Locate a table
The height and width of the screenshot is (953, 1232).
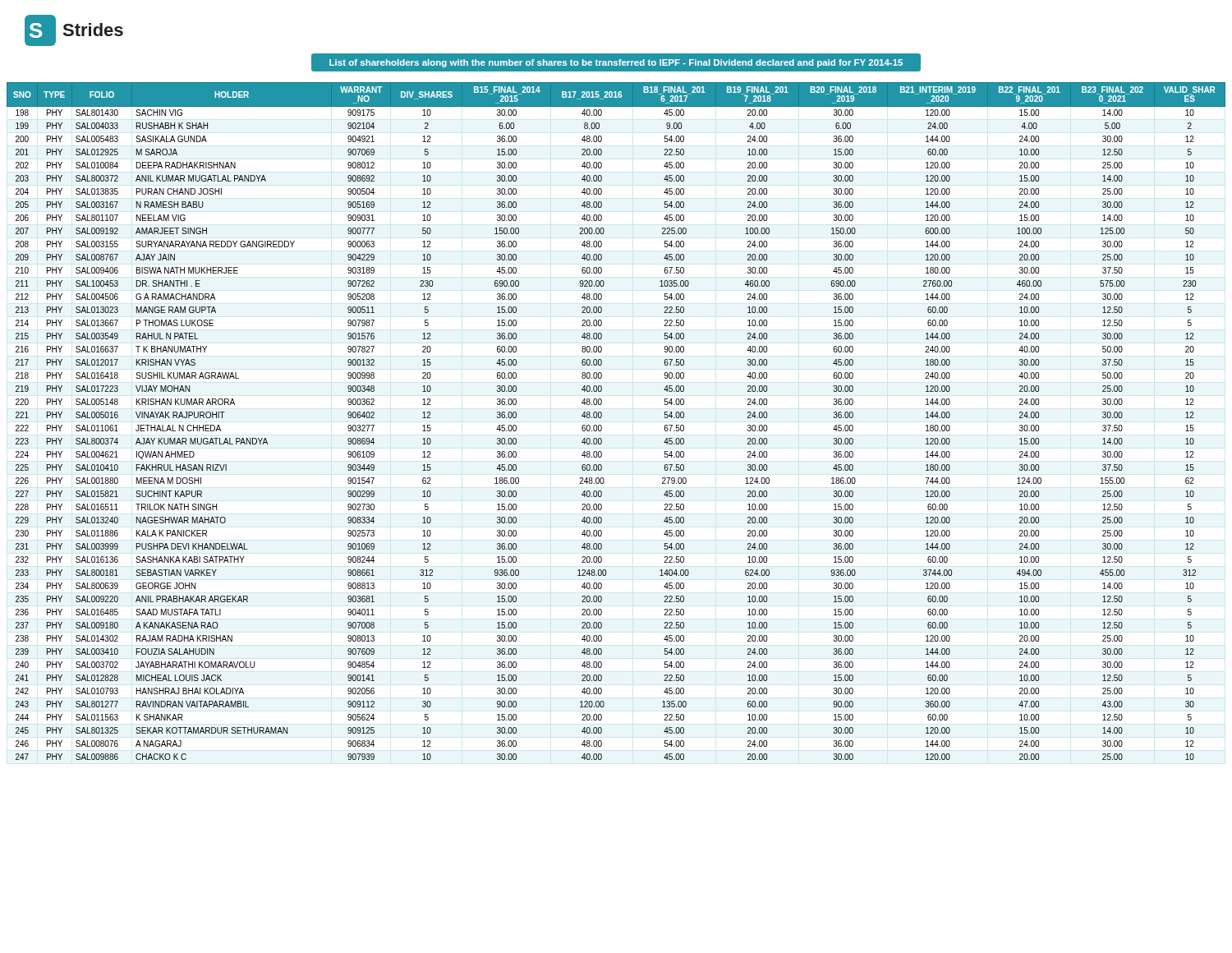616,423
